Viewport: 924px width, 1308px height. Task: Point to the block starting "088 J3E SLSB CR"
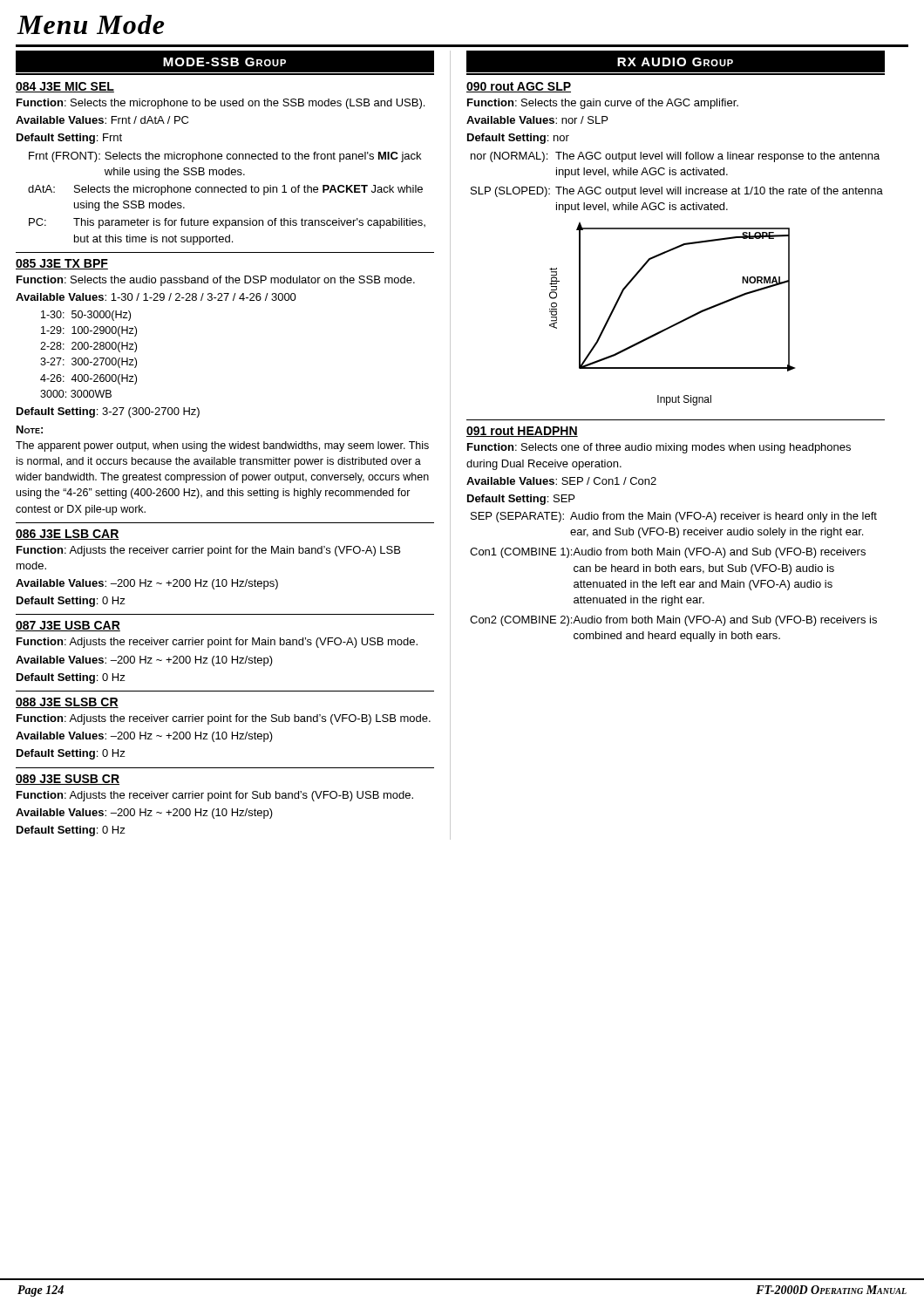(67, 702)
